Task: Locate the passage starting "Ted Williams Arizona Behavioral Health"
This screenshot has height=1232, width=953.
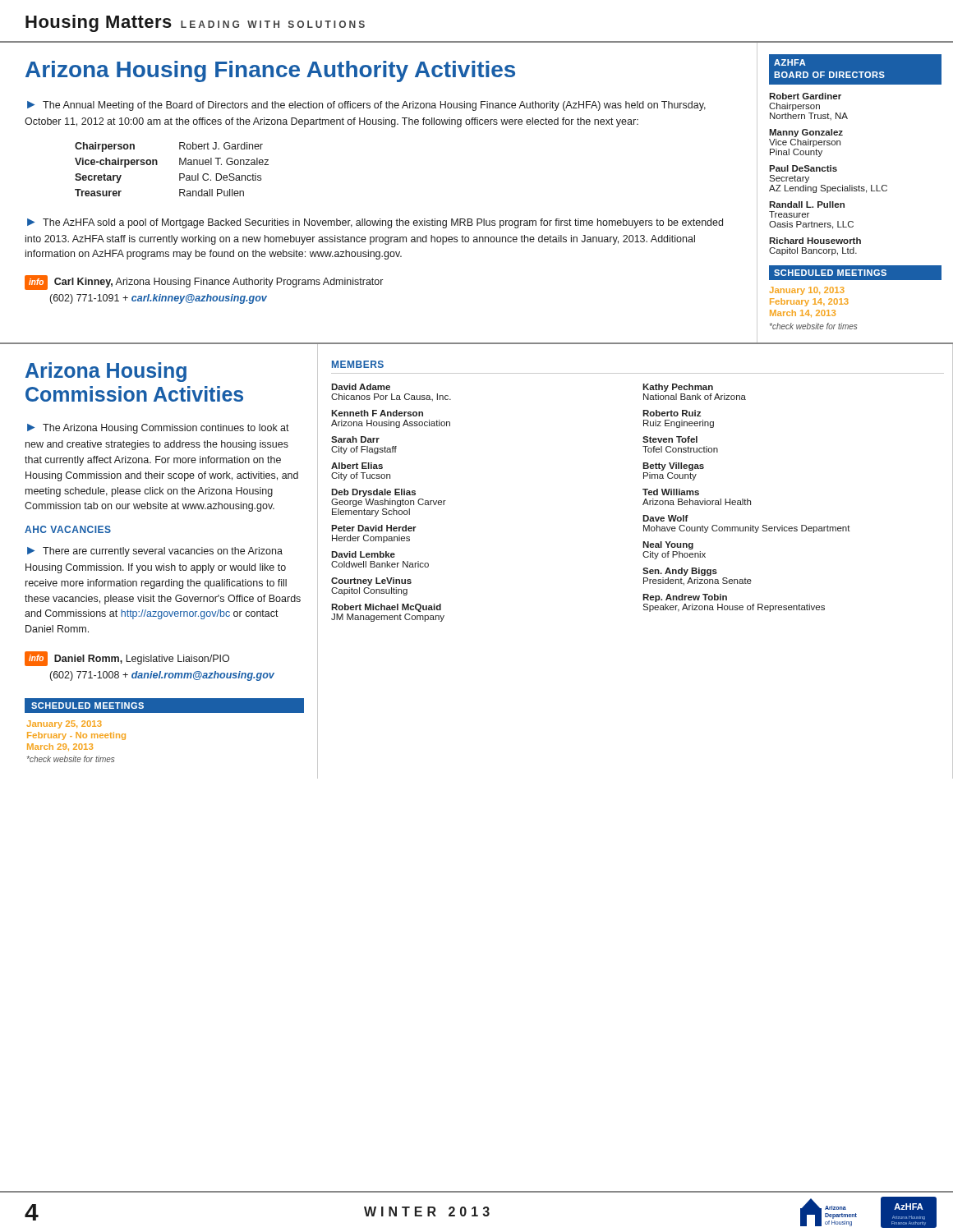Action: (697, 497)
